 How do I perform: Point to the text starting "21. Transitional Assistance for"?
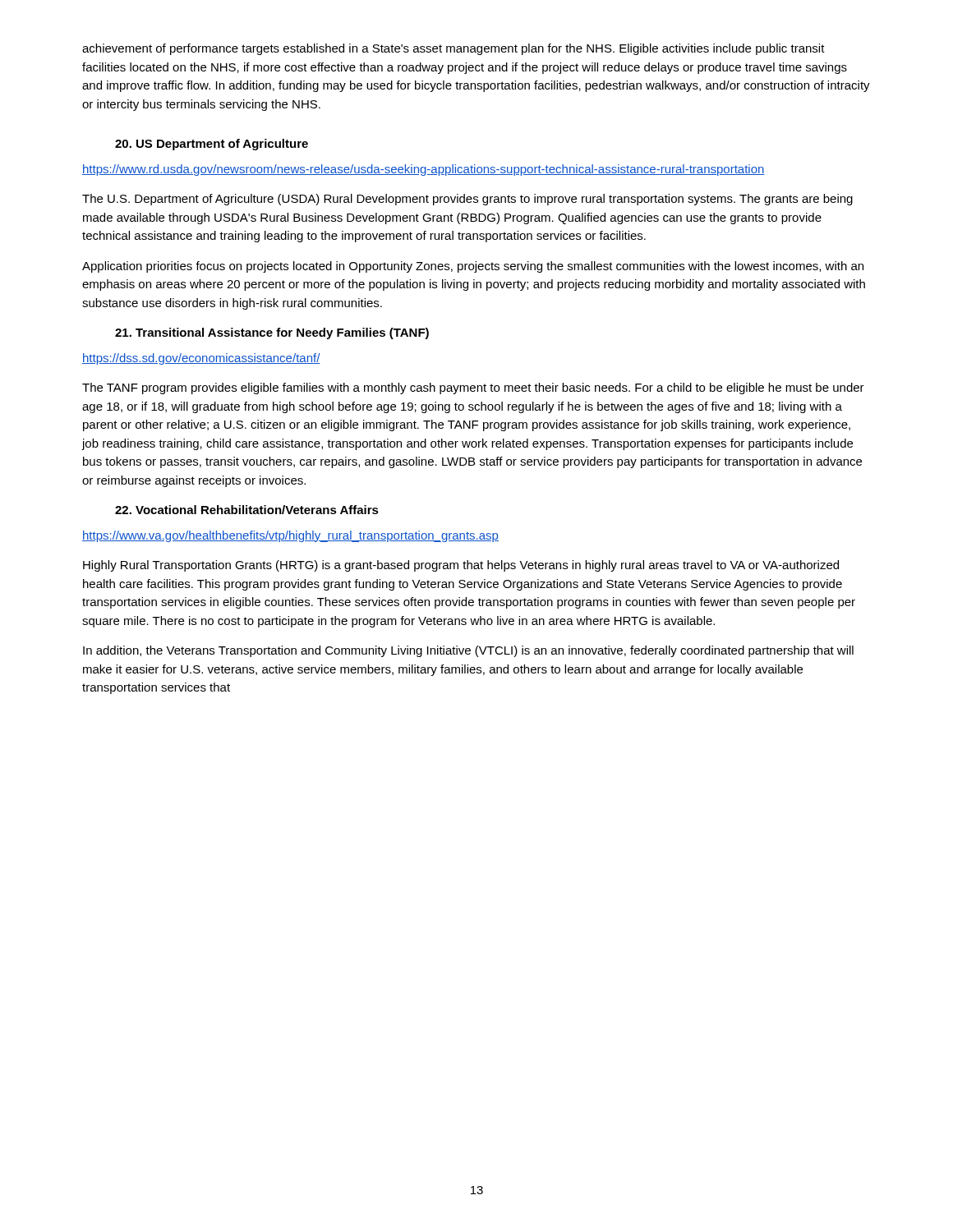[272, 333]
